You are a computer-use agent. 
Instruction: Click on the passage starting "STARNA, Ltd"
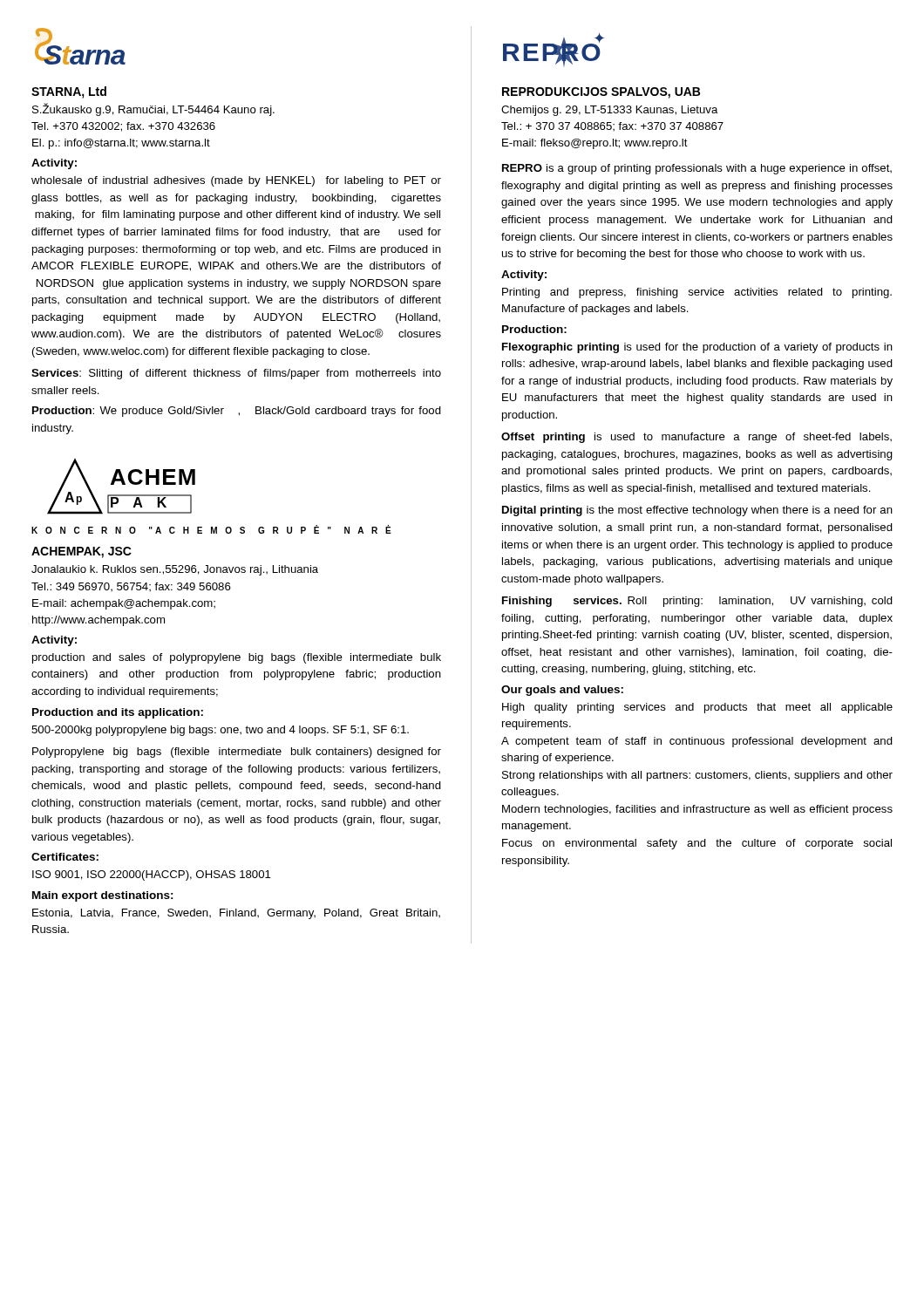pos(69,92)
